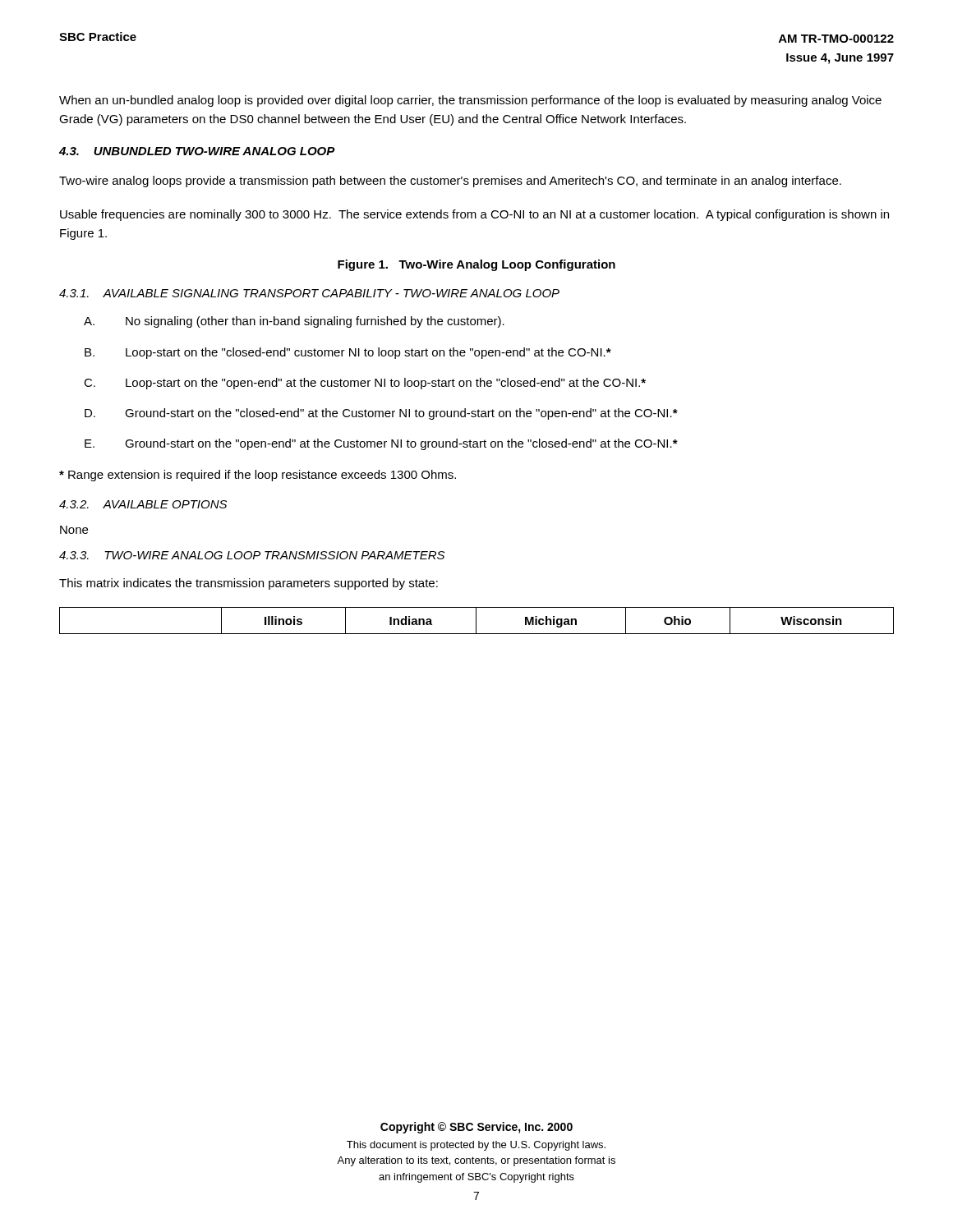
Task: Select a footnote
Action: click(258, 474)
